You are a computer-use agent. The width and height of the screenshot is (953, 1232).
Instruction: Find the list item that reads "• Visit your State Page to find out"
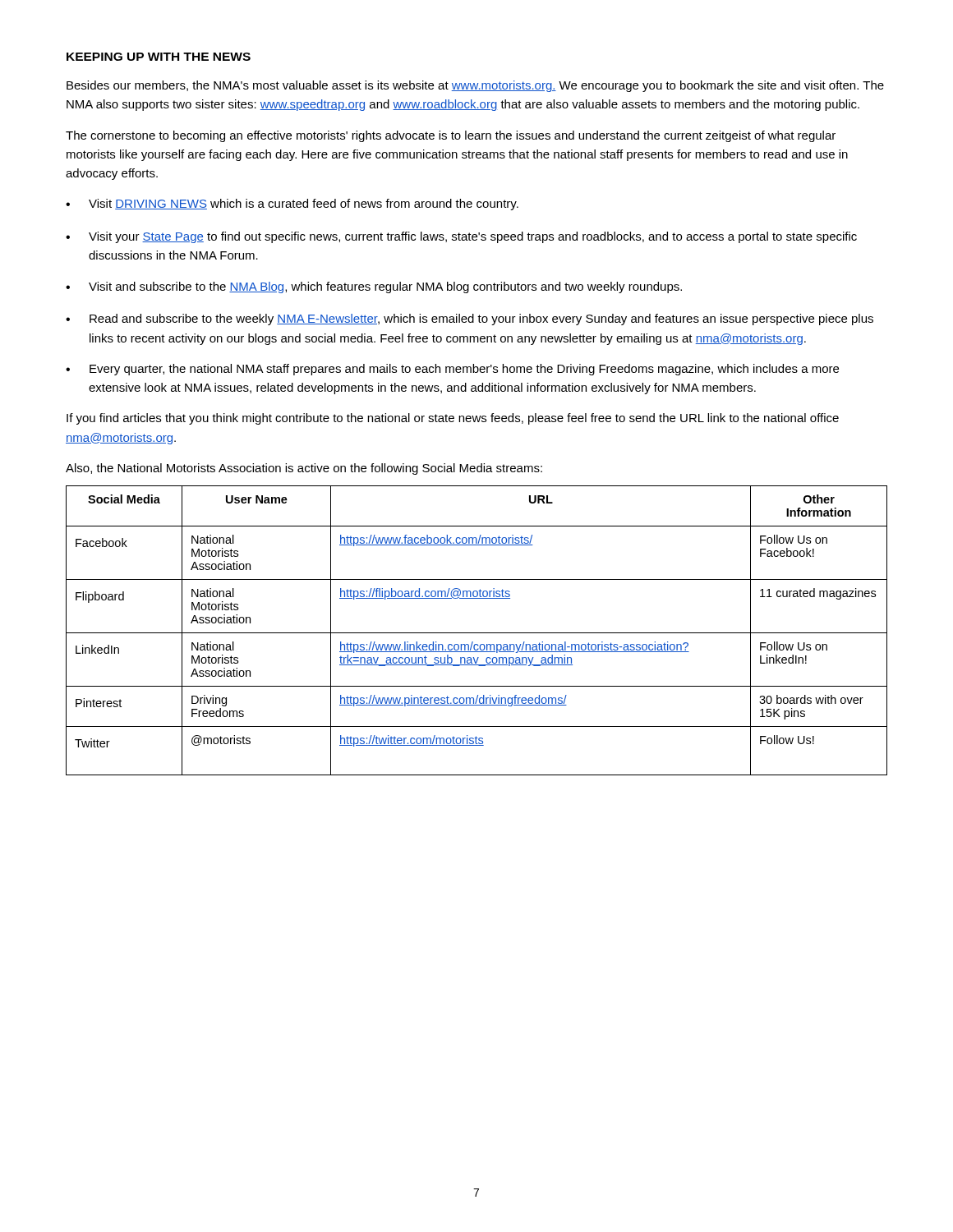[476, 246]
